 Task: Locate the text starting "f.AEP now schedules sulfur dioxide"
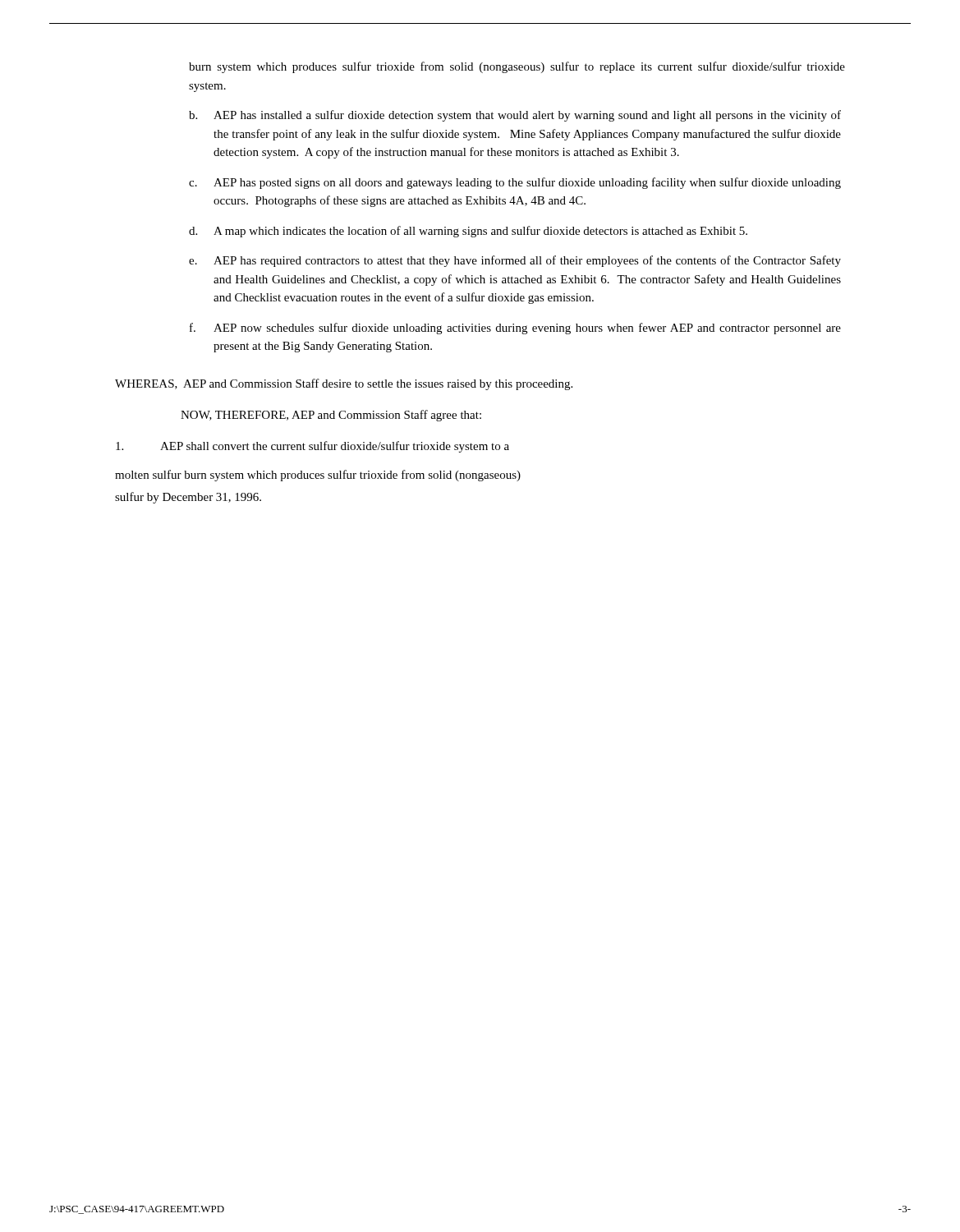point(515,337)
